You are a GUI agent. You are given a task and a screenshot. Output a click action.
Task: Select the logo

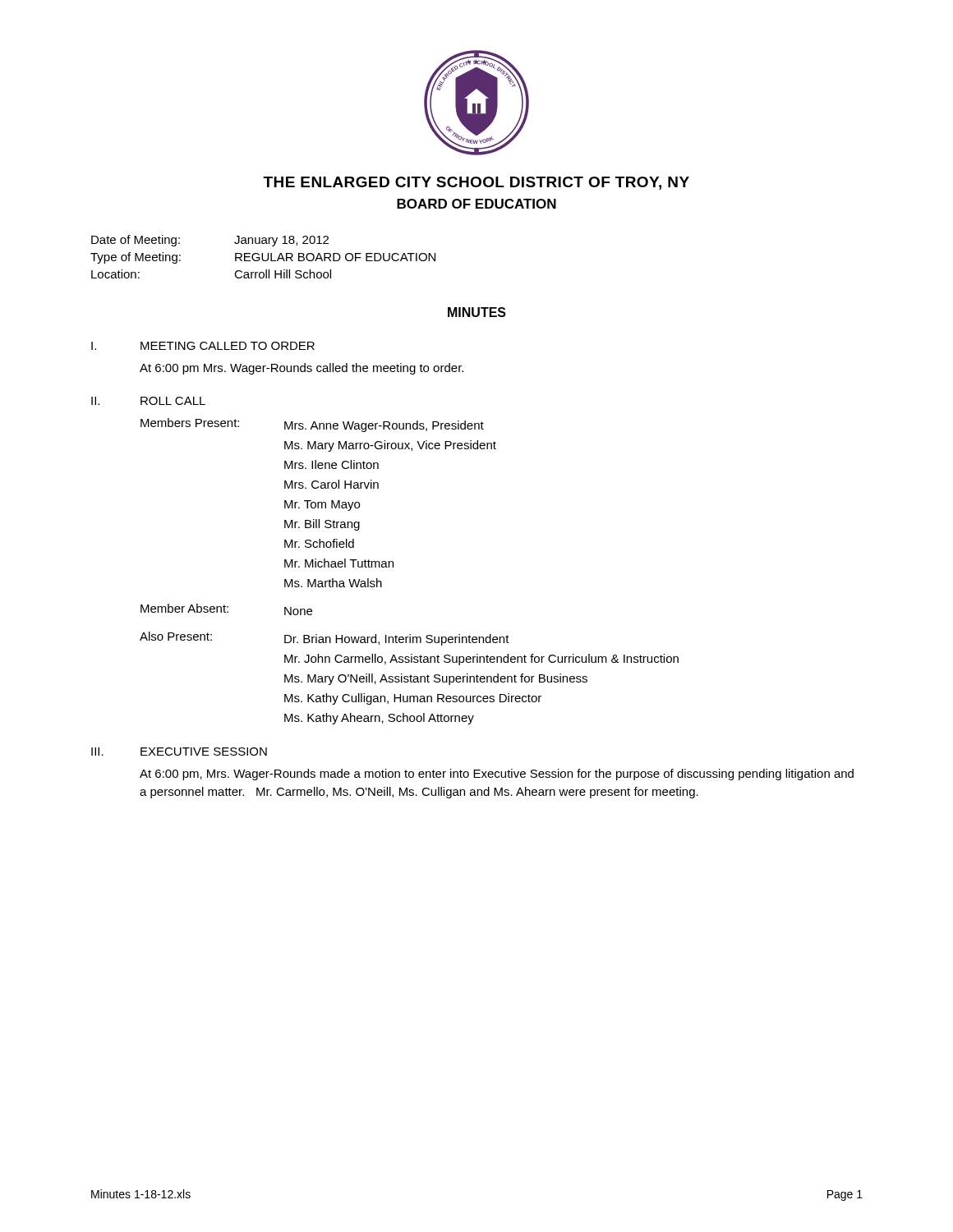pos(476,104)
